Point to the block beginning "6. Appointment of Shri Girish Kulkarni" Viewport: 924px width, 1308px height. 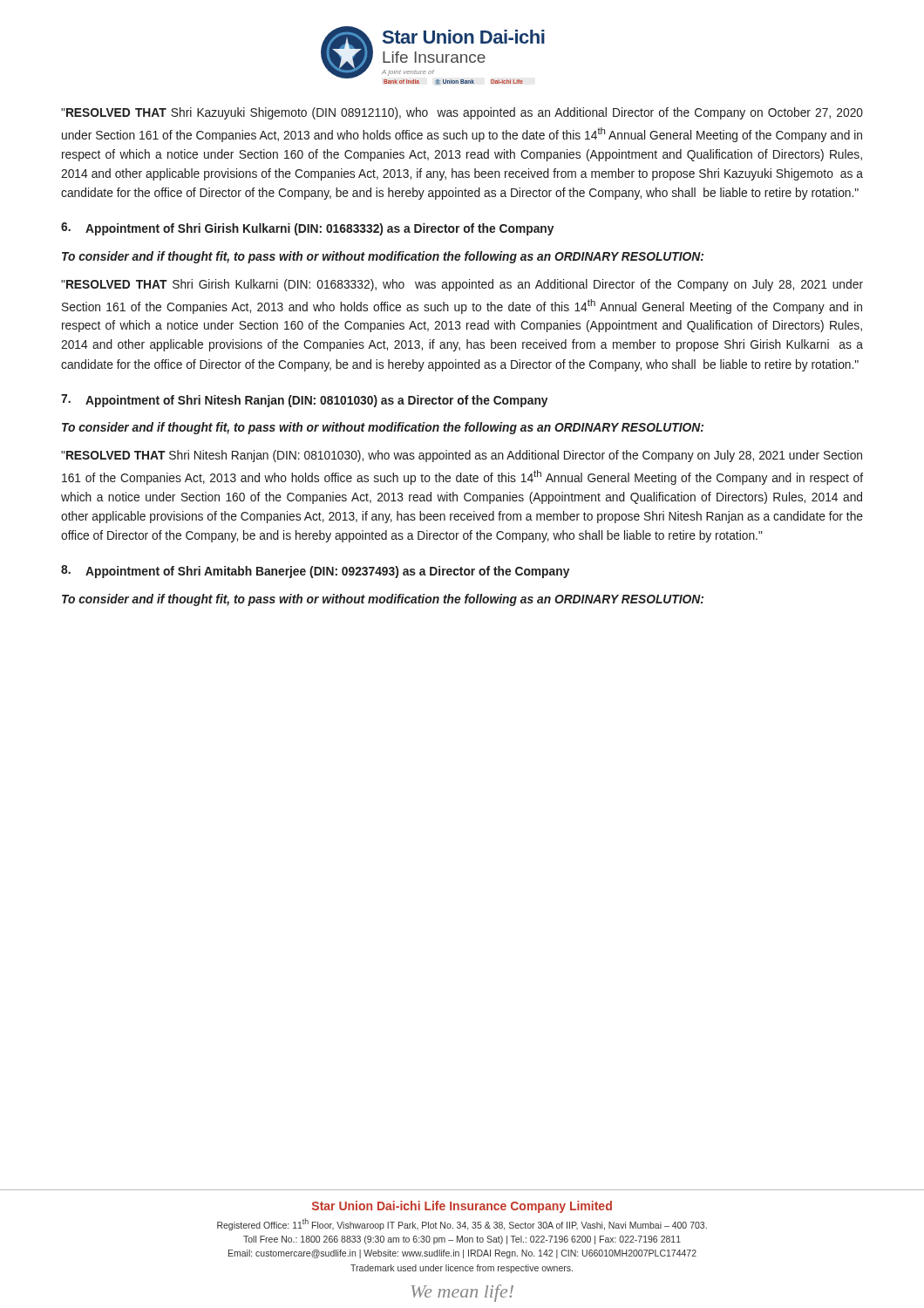point(462,230)
